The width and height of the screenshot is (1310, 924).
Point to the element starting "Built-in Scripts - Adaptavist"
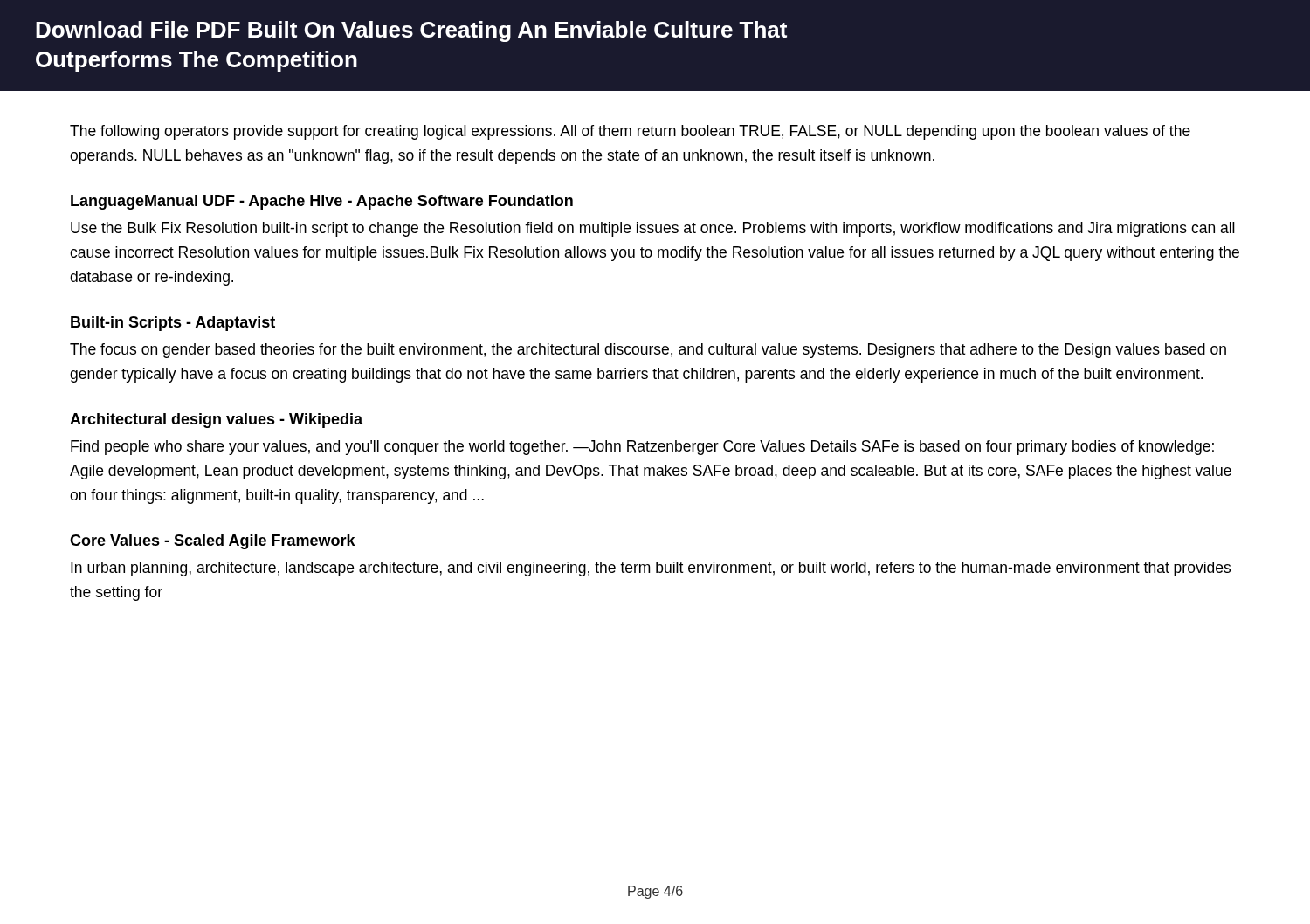click(x=173, y=322)
